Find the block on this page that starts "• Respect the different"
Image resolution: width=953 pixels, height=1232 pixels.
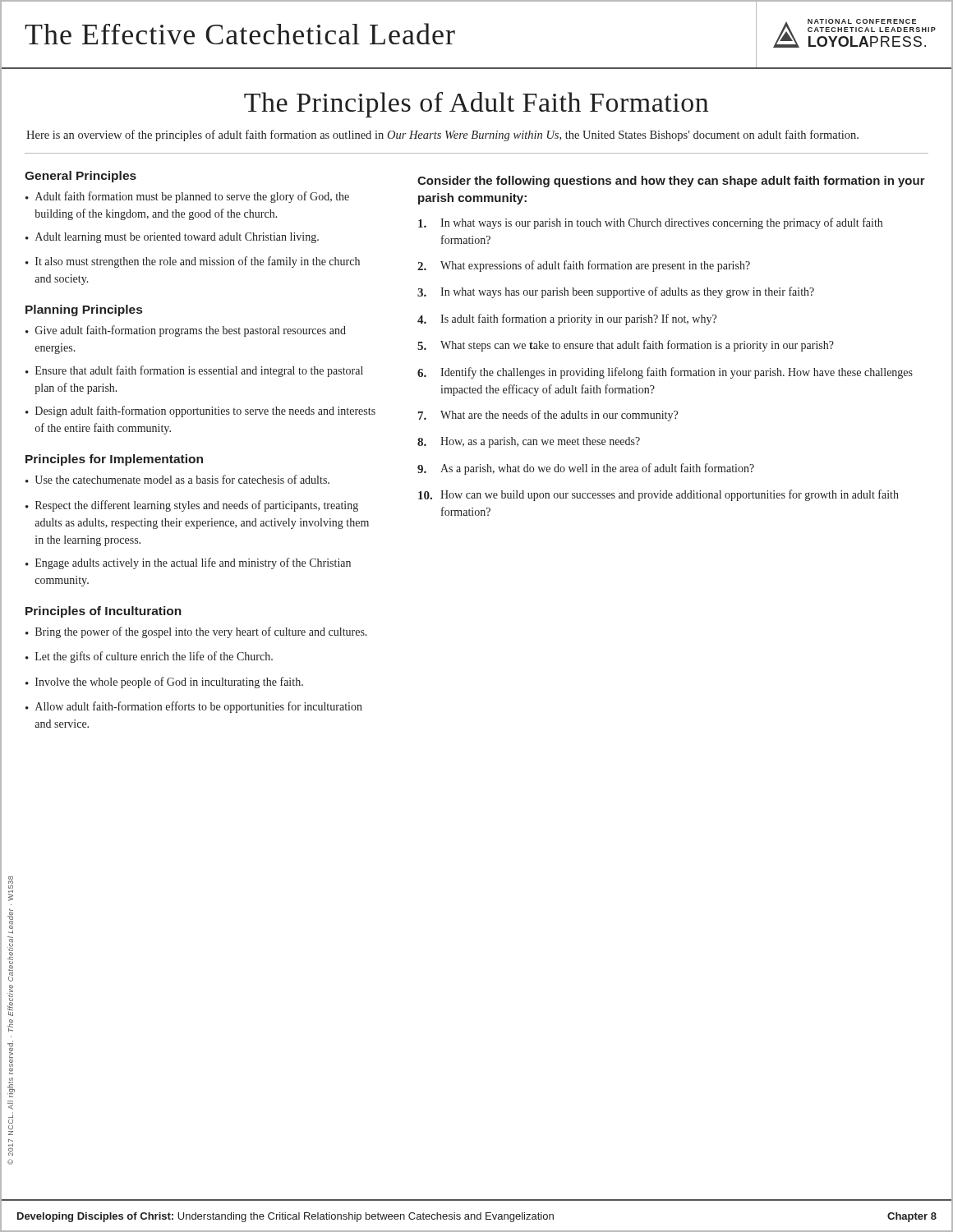click(x=201, y=523)
